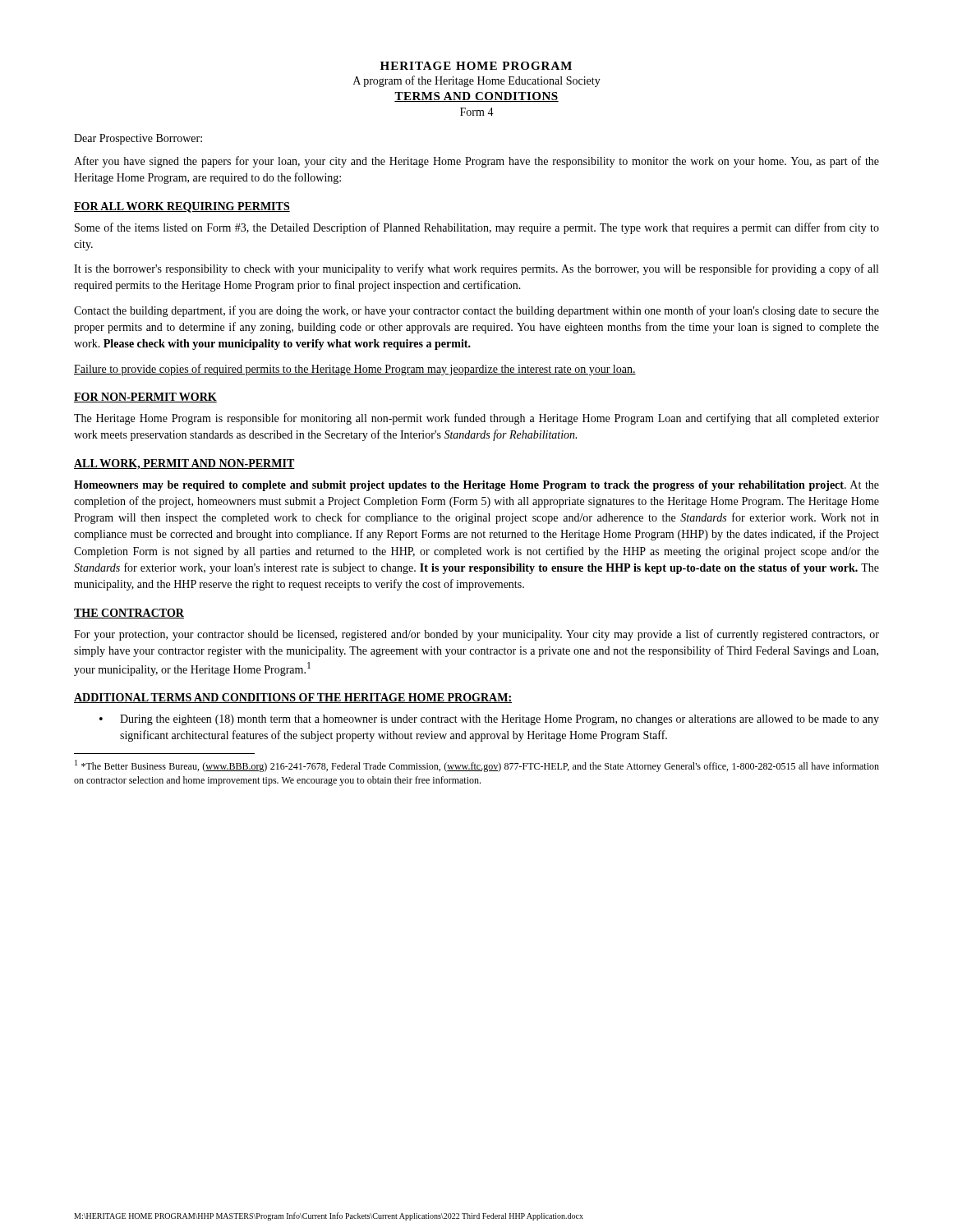Image resolution: width=953 pixels, height=1232 pixels.
Task: Locate the block starting "The Heritage Home Program"
Action: (x=476, y=427)
